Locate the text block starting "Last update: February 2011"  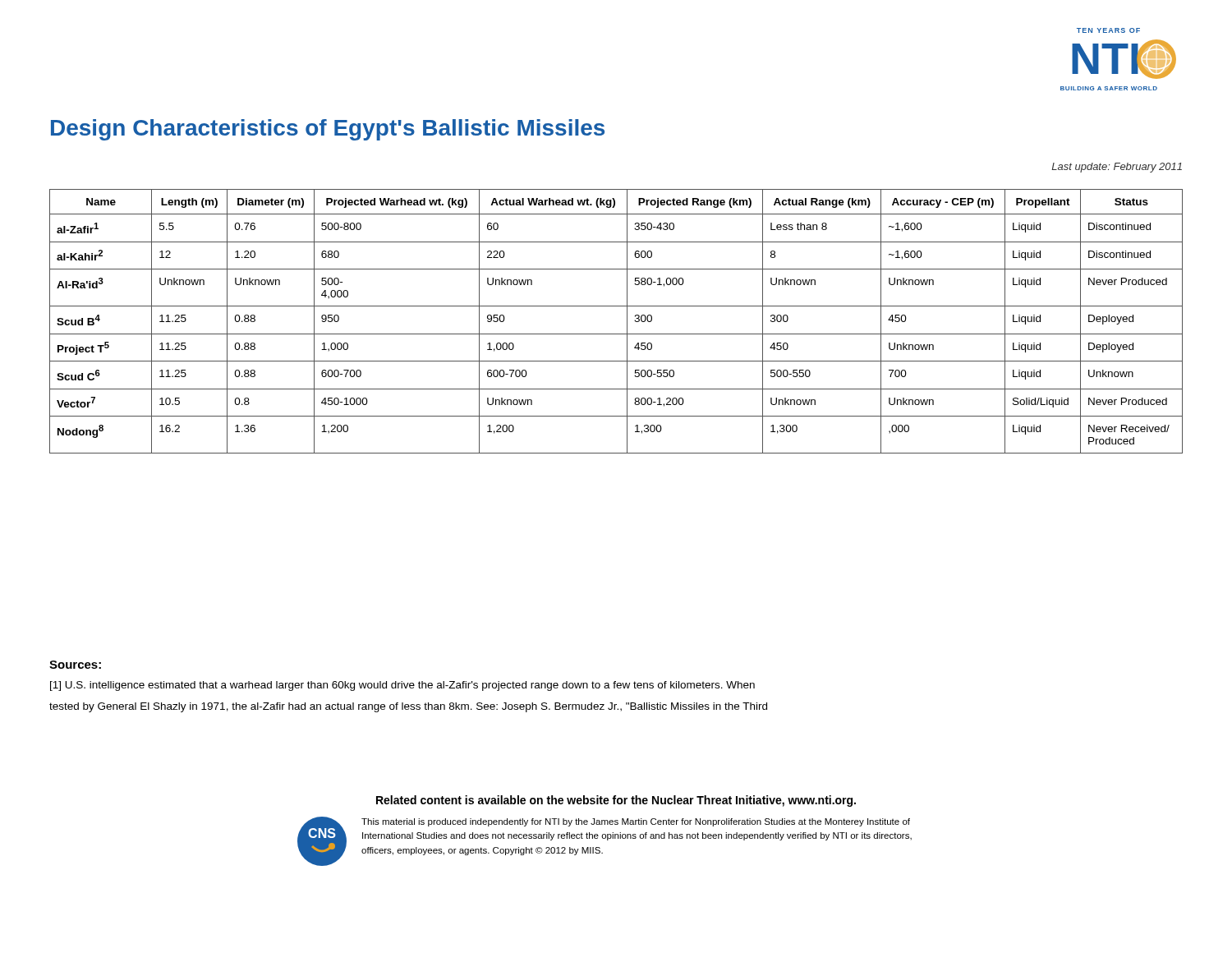pyautogui.click(x=1117, y=166)
